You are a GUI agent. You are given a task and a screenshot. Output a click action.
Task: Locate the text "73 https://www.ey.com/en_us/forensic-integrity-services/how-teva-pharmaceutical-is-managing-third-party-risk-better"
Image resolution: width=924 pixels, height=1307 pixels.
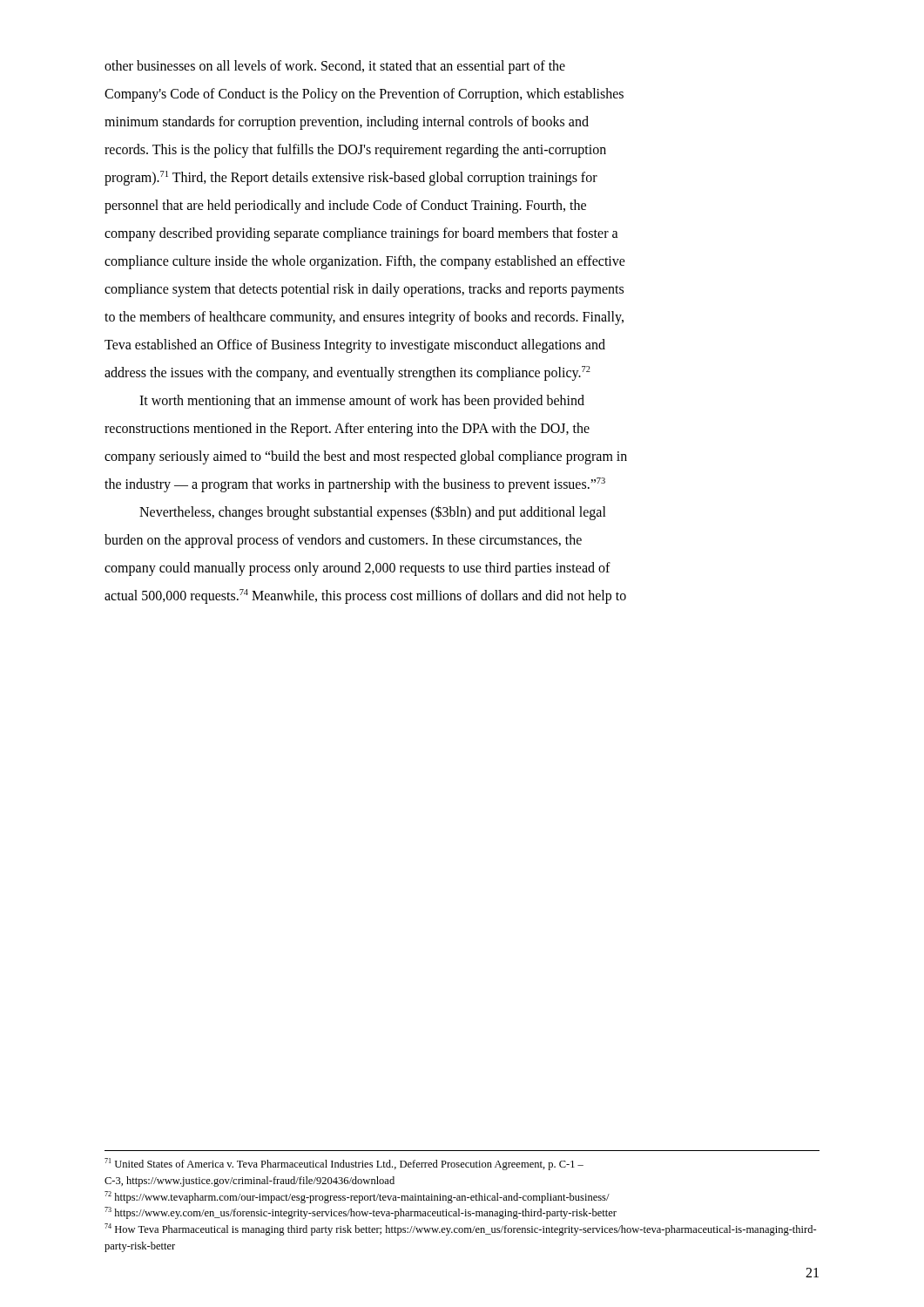(x=360, y=1213)
